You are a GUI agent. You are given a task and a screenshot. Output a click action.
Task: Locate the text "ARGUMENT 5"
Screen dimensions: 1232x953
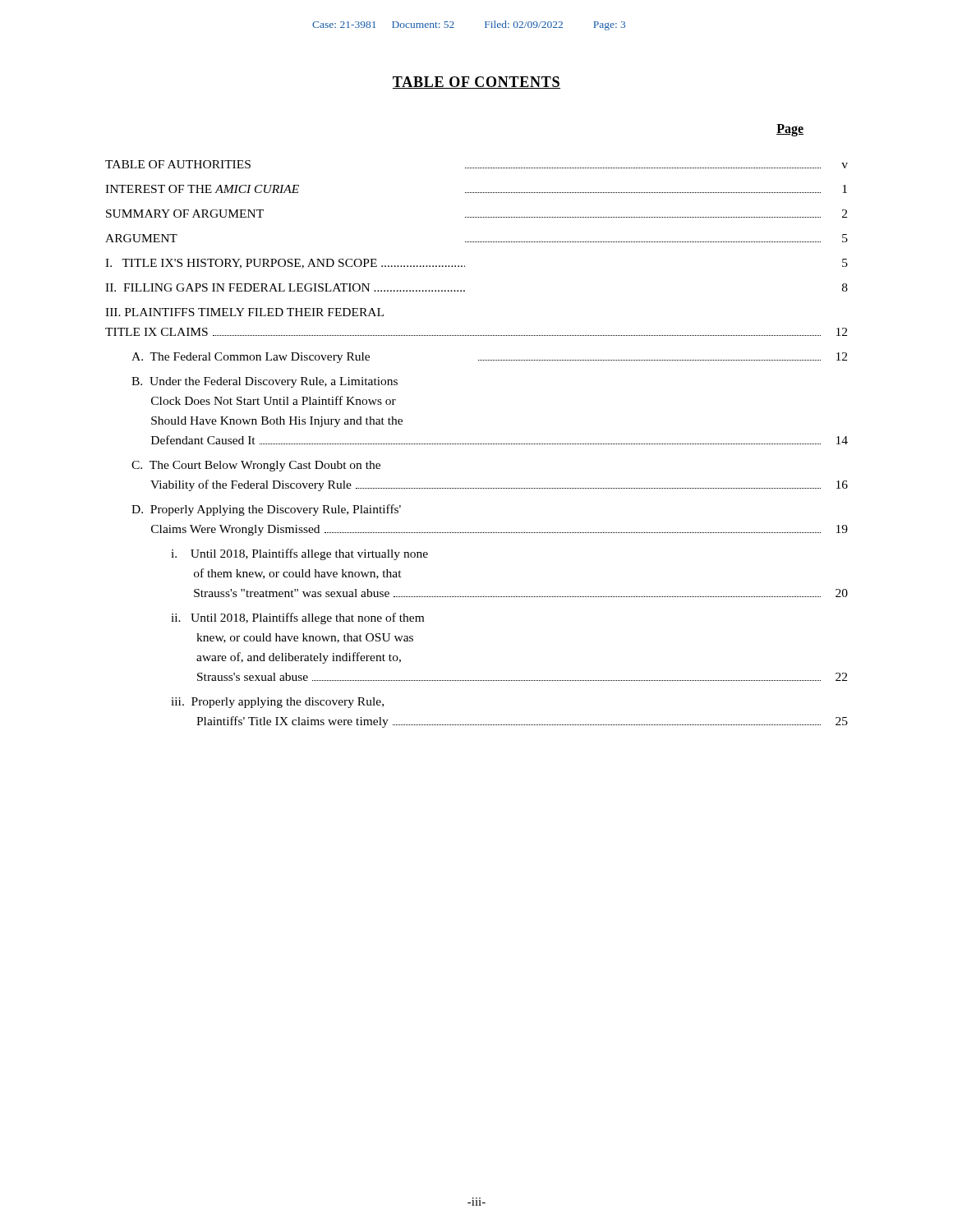tap(476, 238)
